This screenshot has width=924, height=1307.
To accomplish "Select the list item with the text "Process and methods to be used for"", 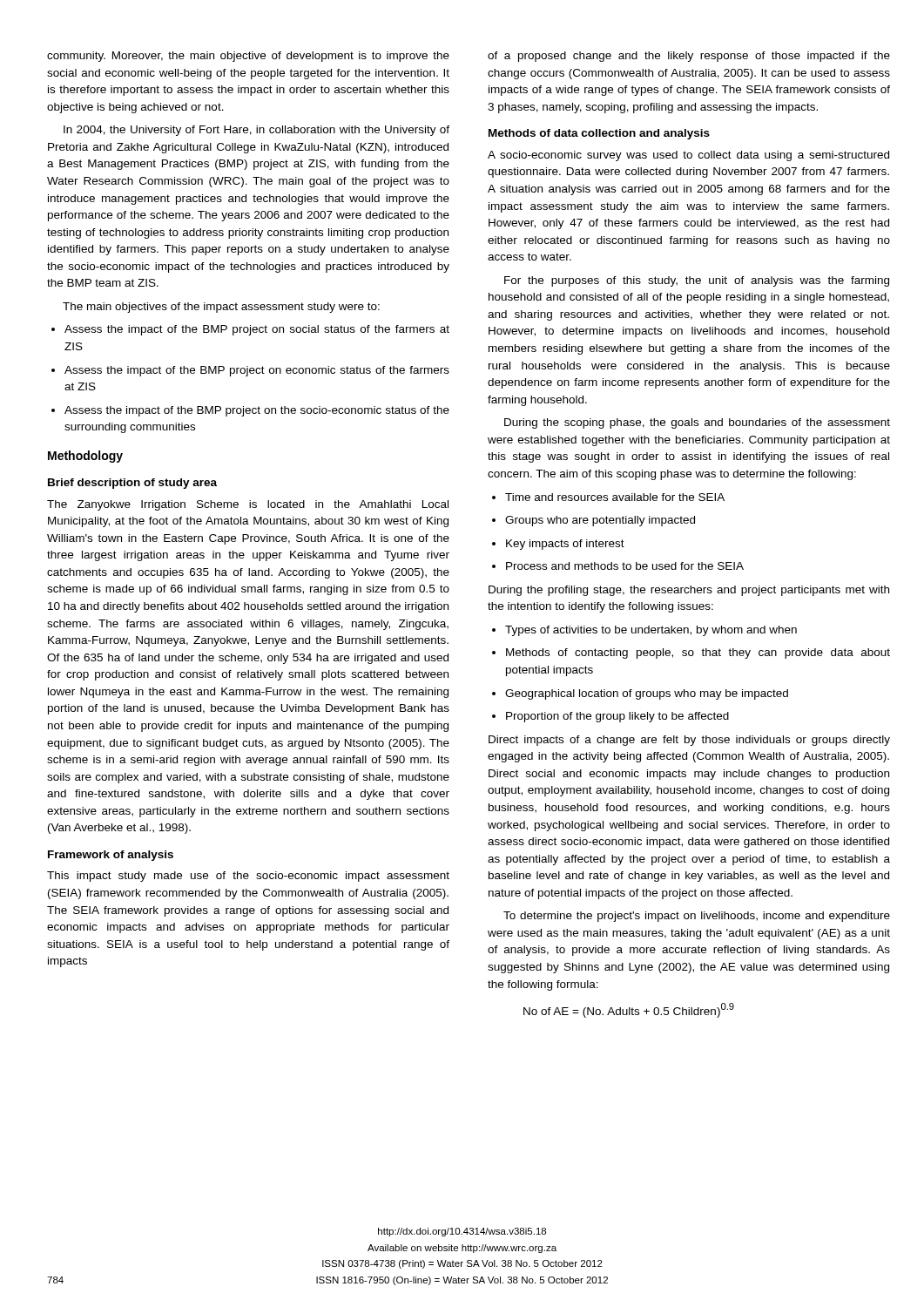I will pyautogui.click(x=689, y=566).
